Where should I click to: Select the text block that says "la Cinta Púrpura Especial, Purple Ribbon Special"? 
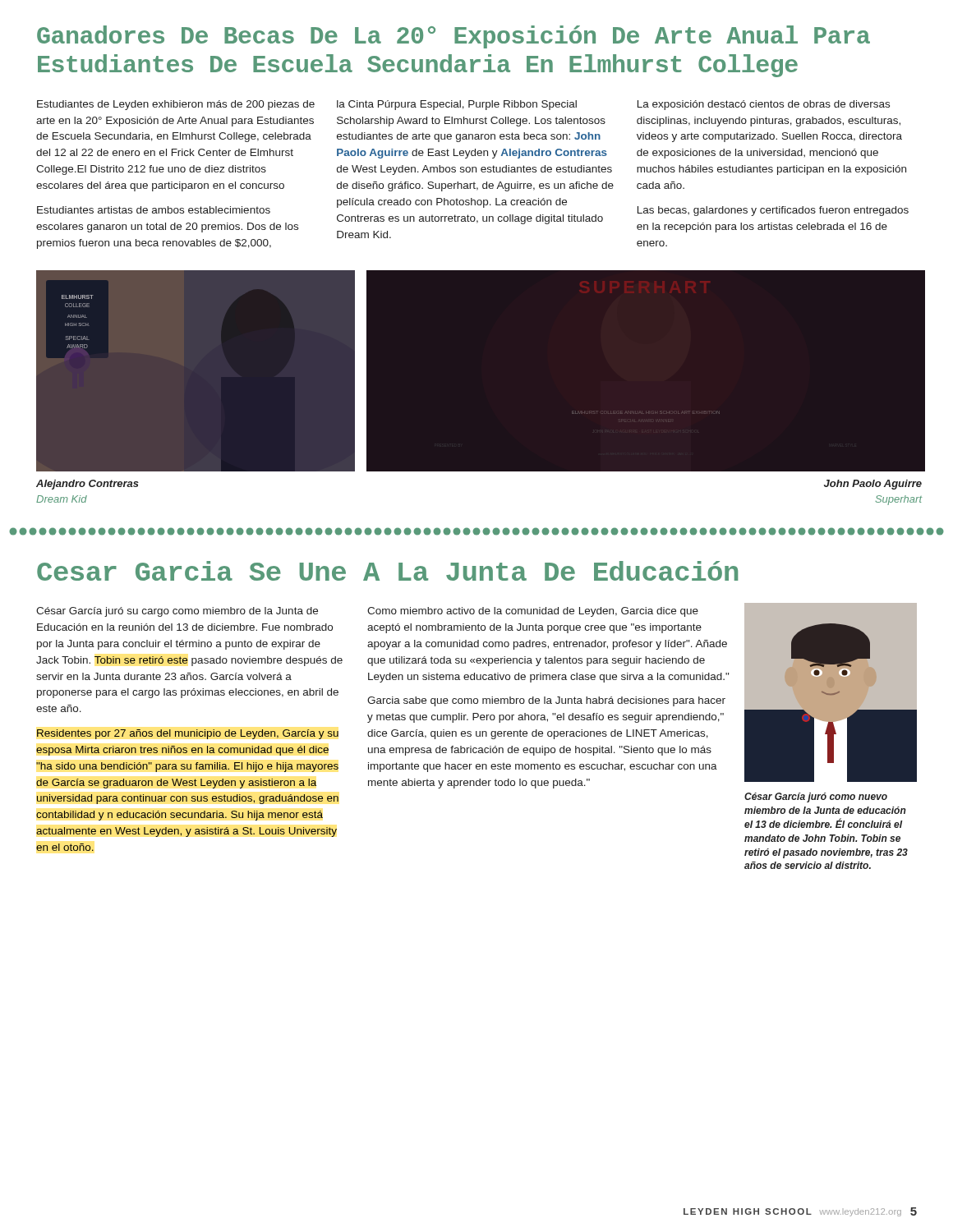[476, 169]
